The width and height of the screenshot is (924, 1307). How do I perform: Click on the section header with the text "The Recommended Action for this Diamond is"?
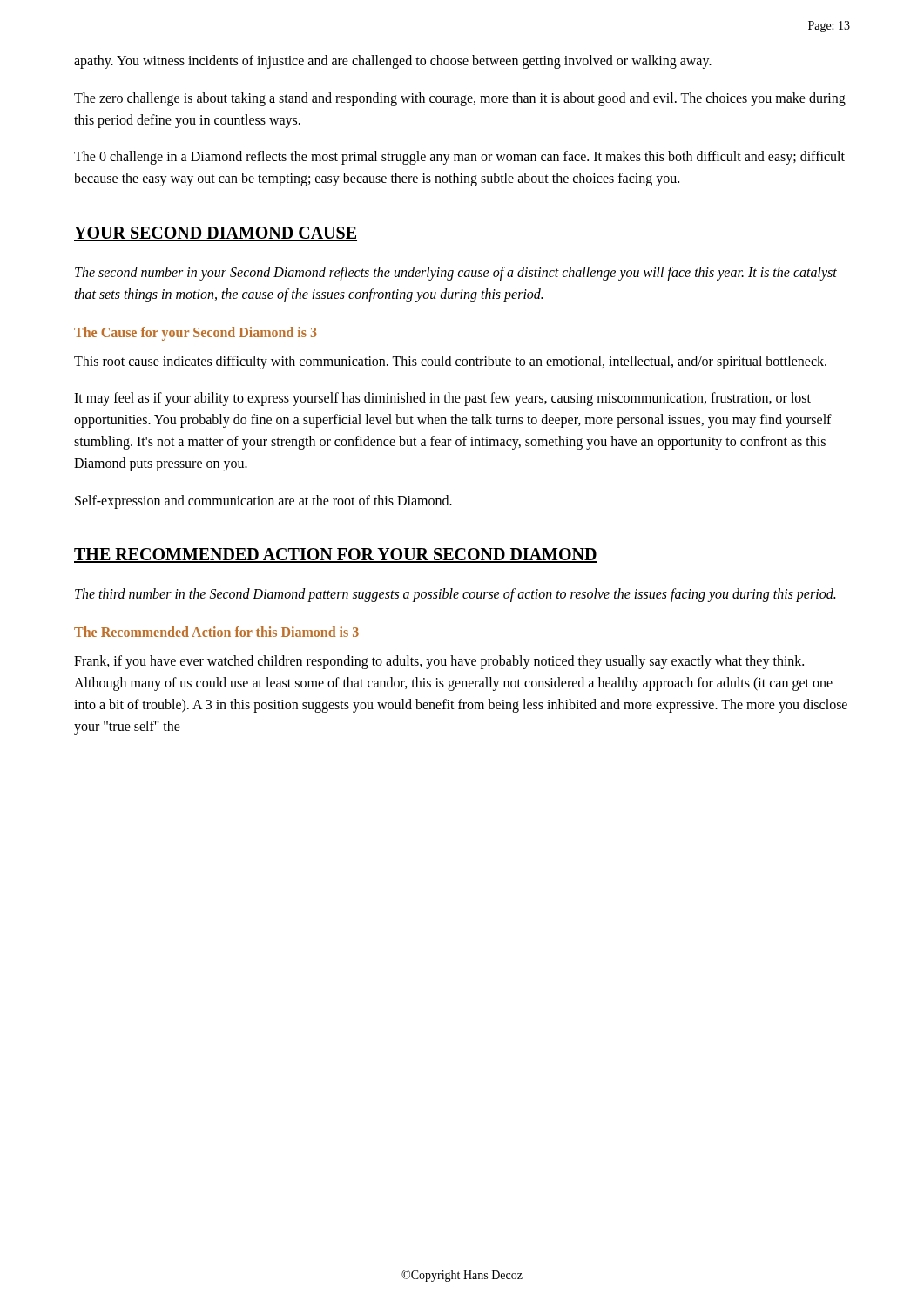[217, 632]
